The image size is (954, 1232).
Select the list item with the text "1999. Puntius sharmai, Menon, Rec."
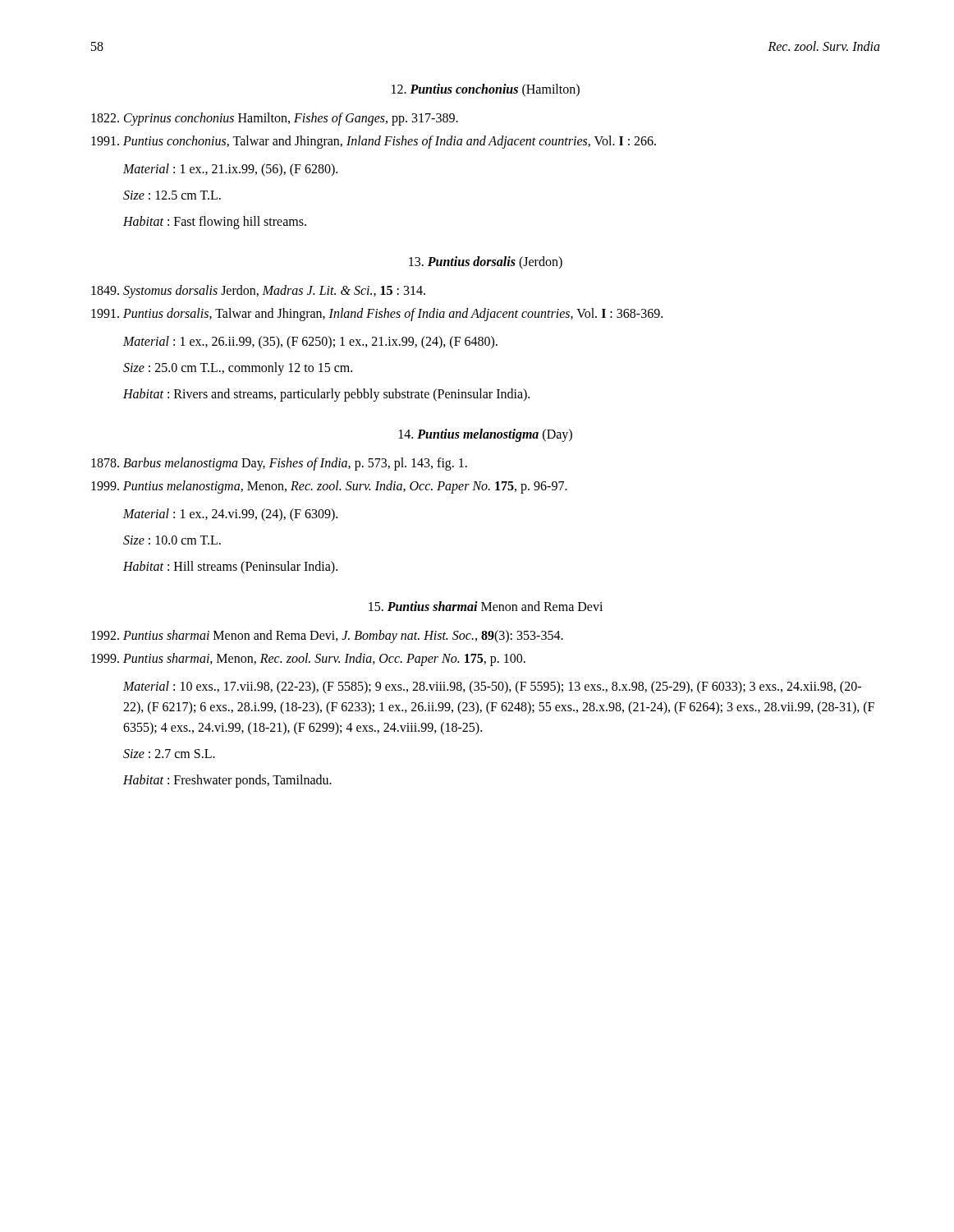308,658
